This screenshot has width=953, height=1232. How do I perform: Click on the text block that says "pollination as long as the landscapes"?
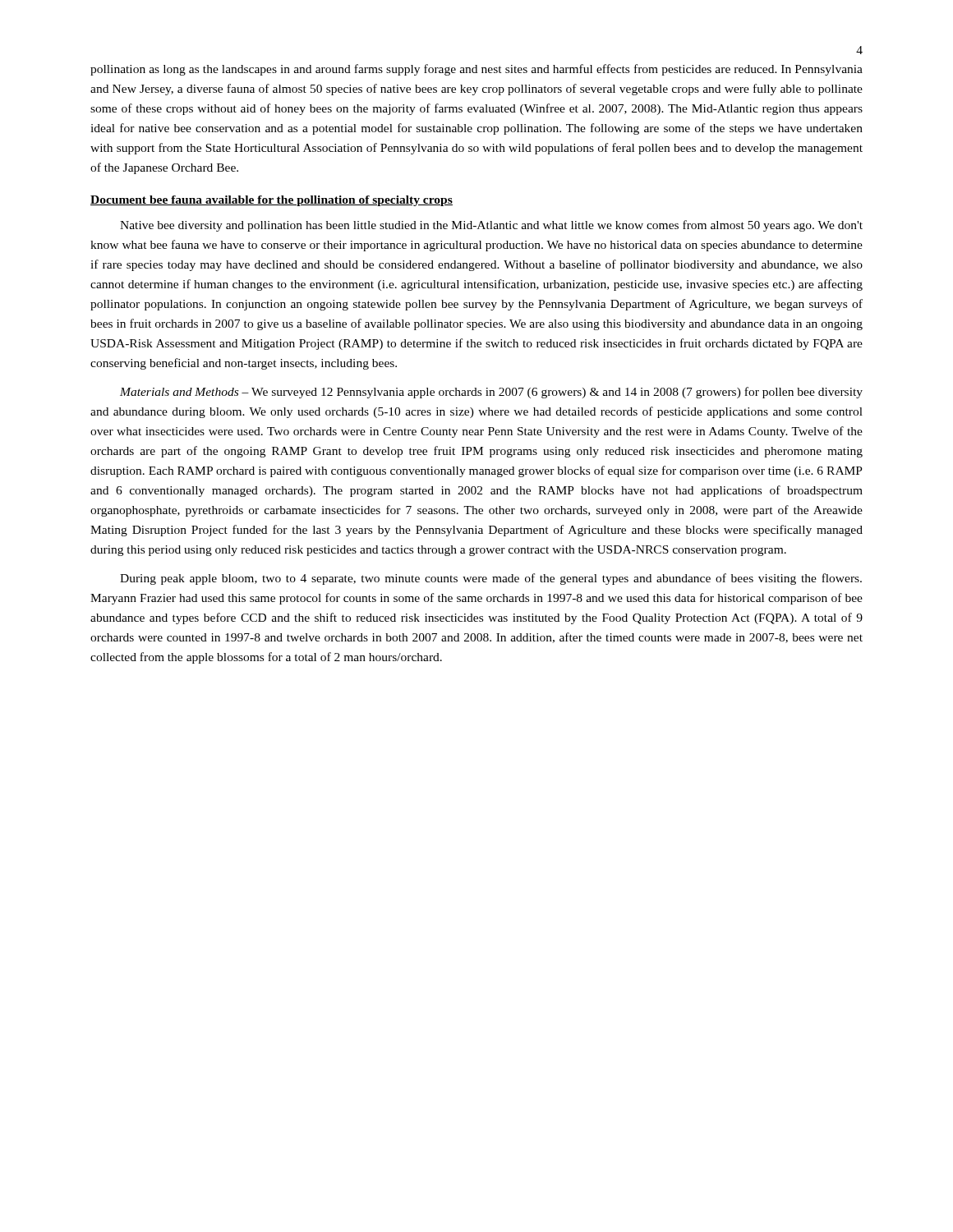(476, 118)
